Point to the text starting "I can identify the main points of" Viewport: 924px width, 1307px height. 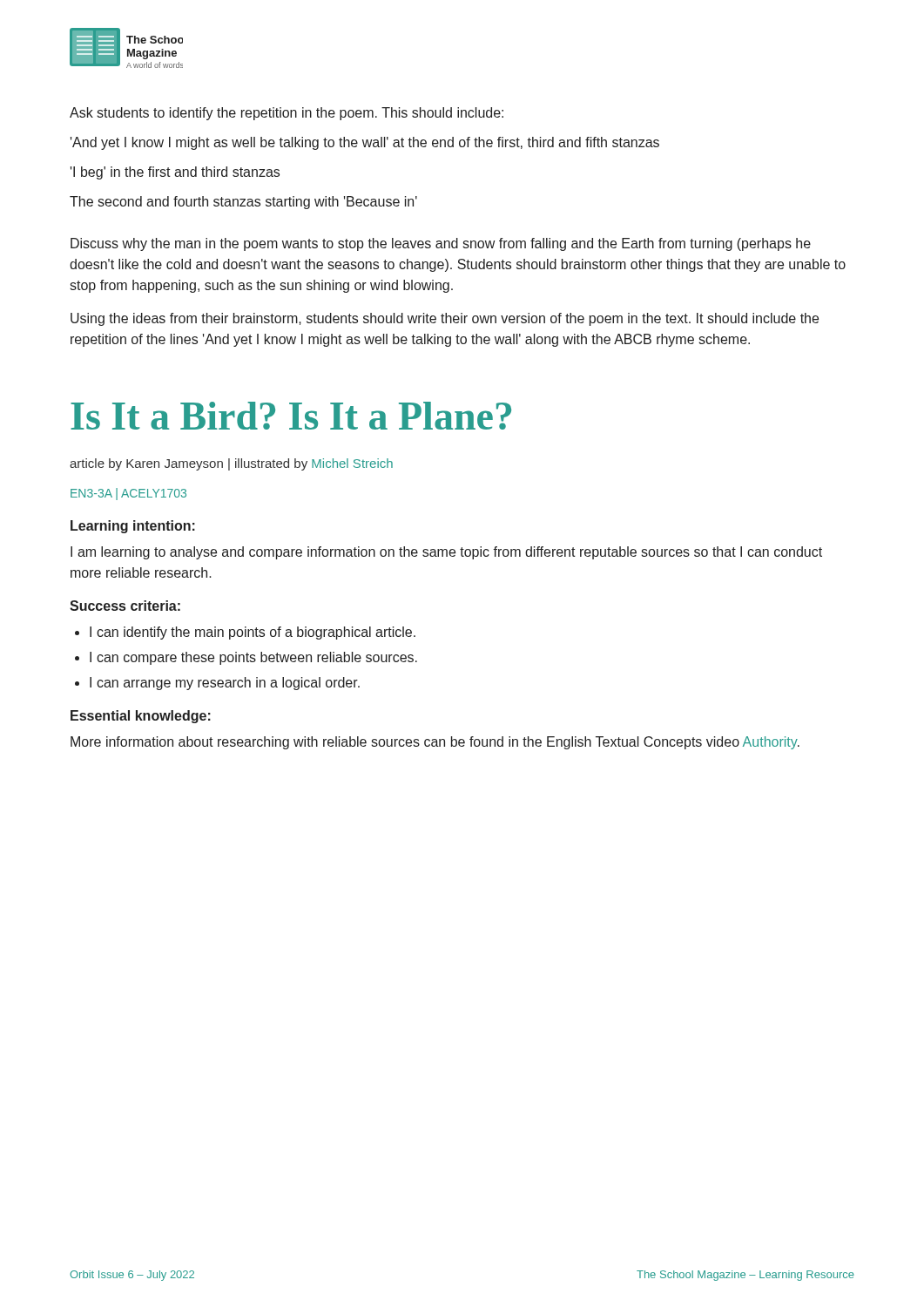[x=253, y=632]
